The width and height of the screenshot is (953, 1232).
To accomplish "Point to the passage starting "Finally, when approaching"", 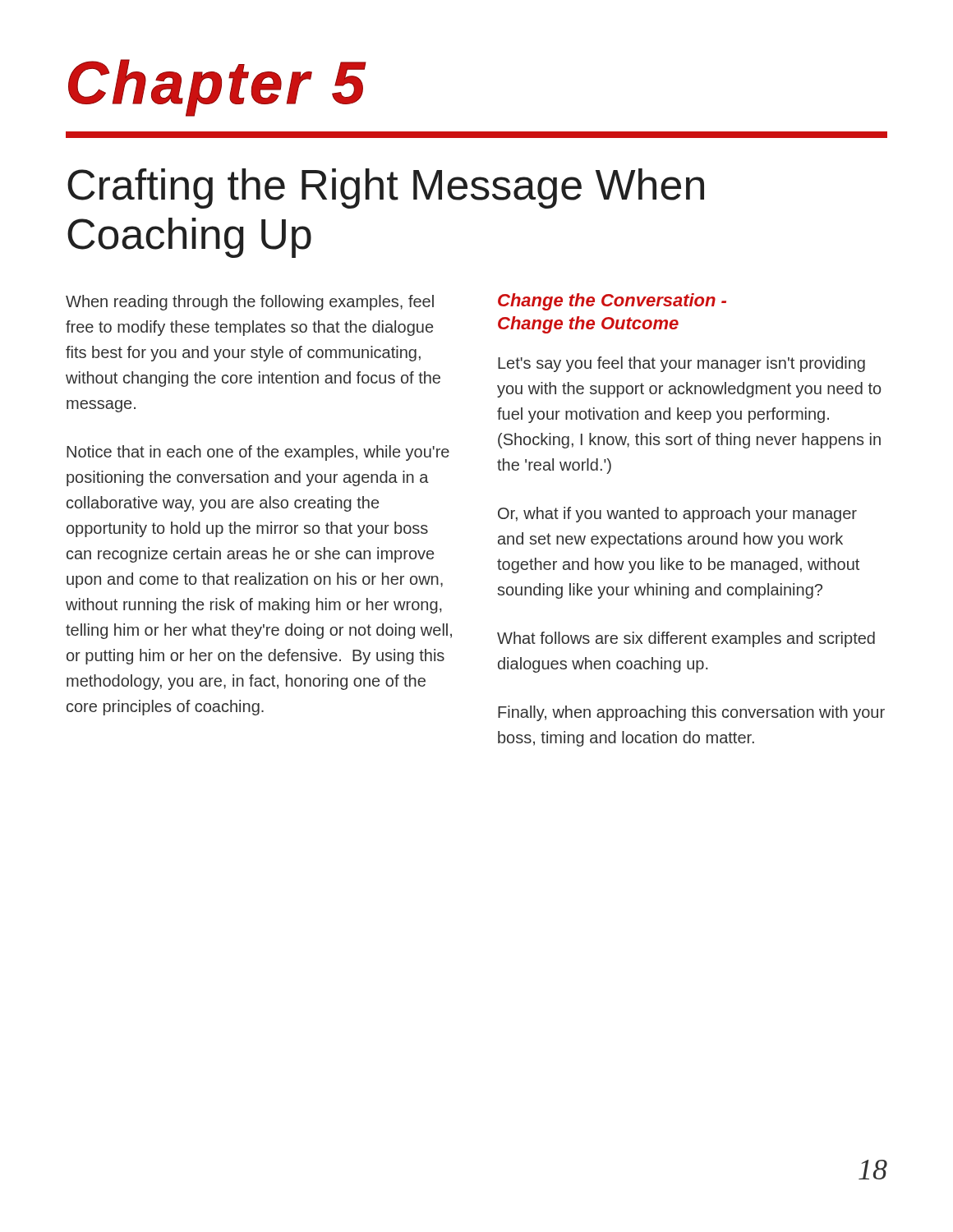I will click(x=692, y=725).
